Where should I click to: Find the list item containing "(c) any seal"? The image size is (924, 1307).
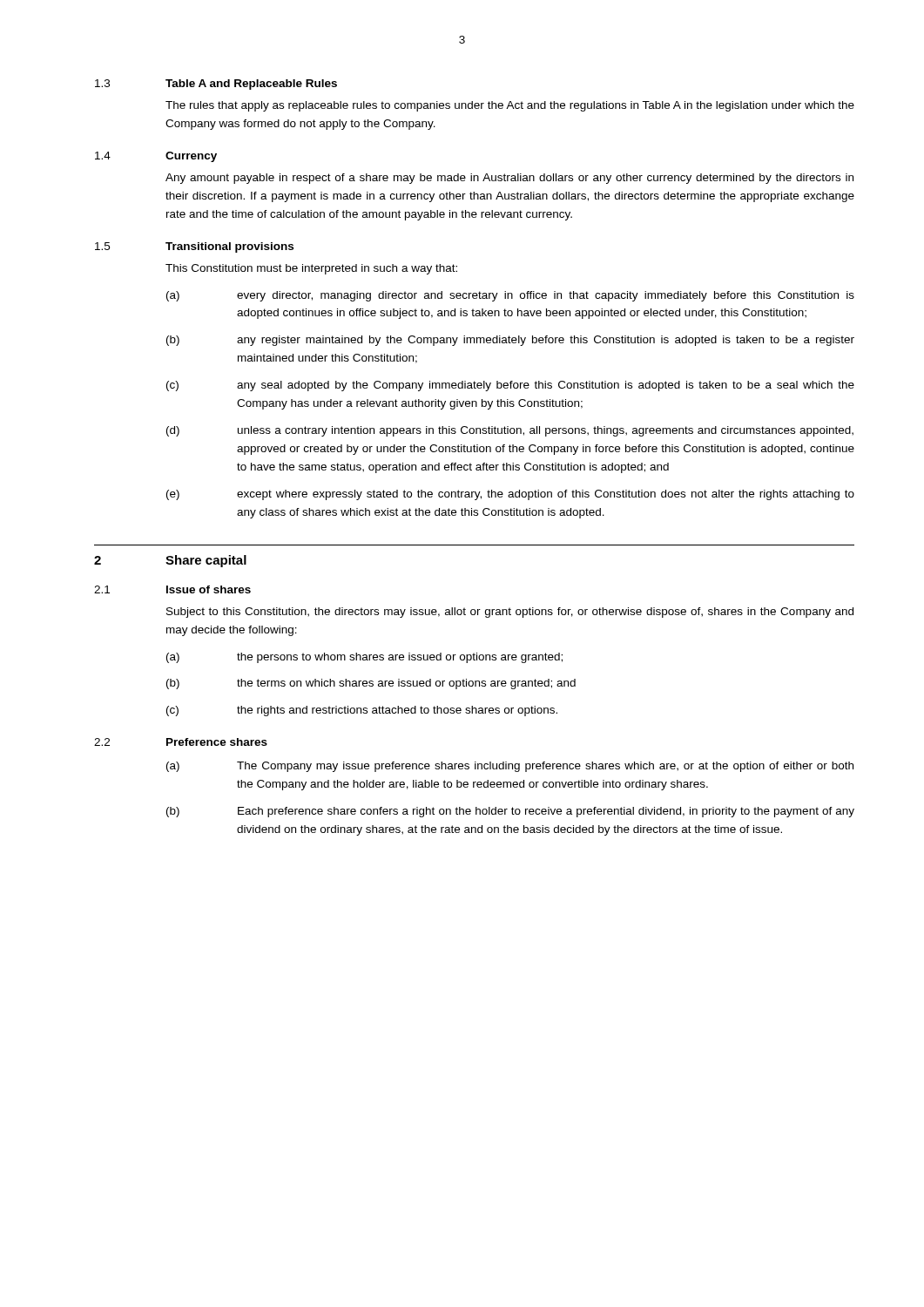coord(510,395)
